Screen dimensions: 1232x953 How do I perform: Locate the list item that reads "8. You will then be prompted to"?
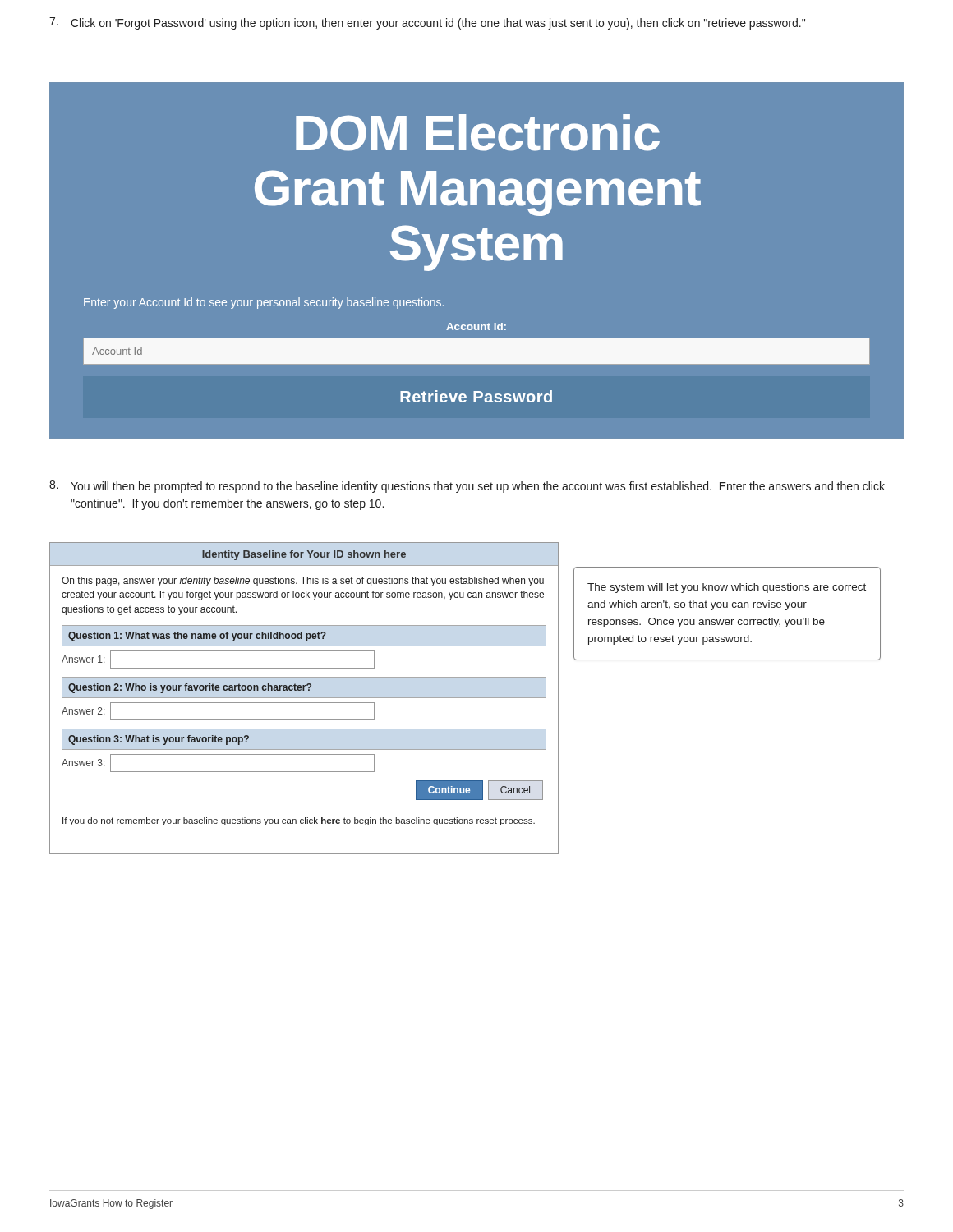click(x=476, y=495)
